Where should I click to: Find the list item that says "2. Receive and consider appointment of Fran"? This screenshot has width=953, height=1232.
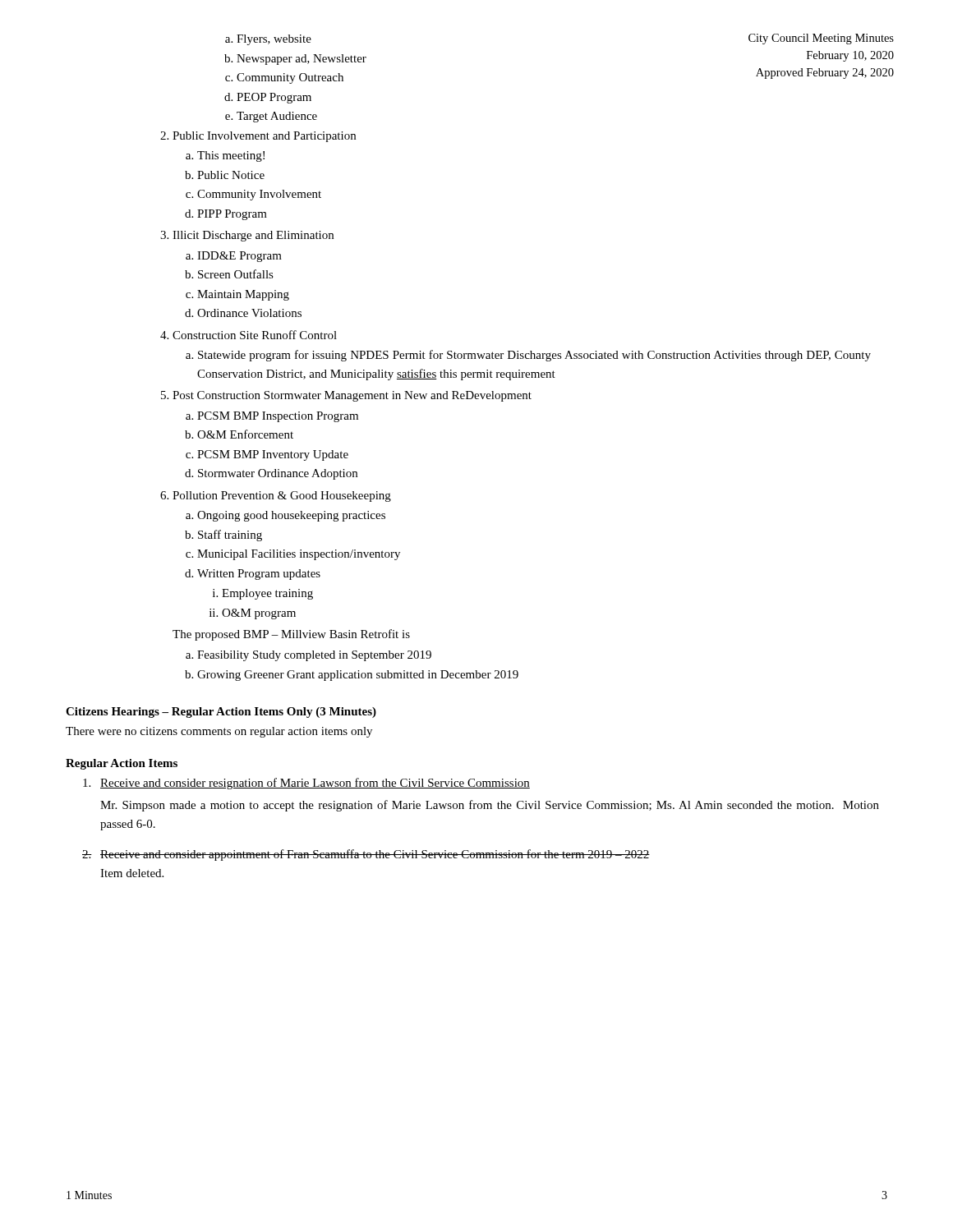pos(485,863)
